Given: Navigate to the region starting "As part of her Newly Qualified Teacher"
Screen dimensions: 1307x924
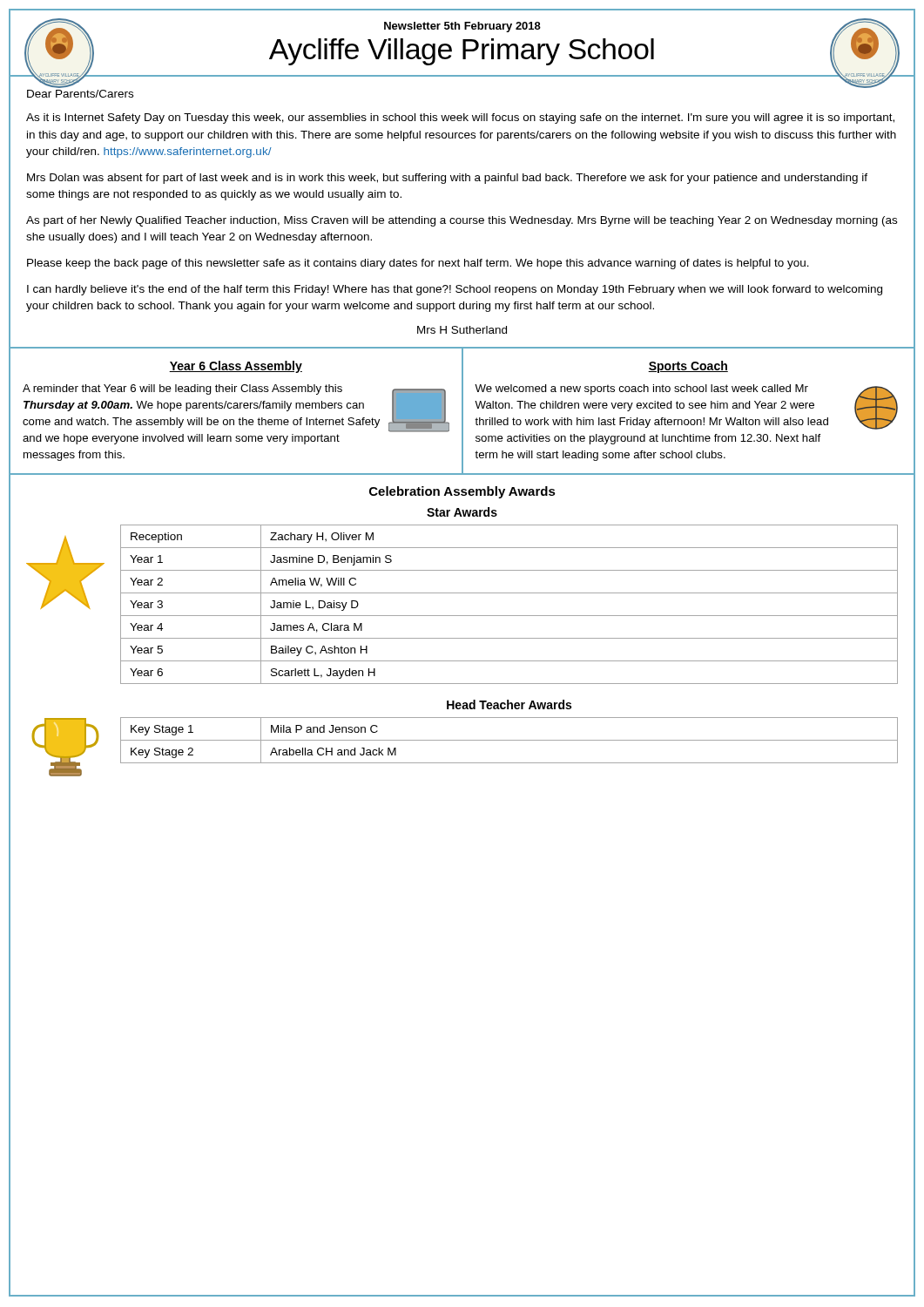Looking at the screenshot, I should click(462, 228).
